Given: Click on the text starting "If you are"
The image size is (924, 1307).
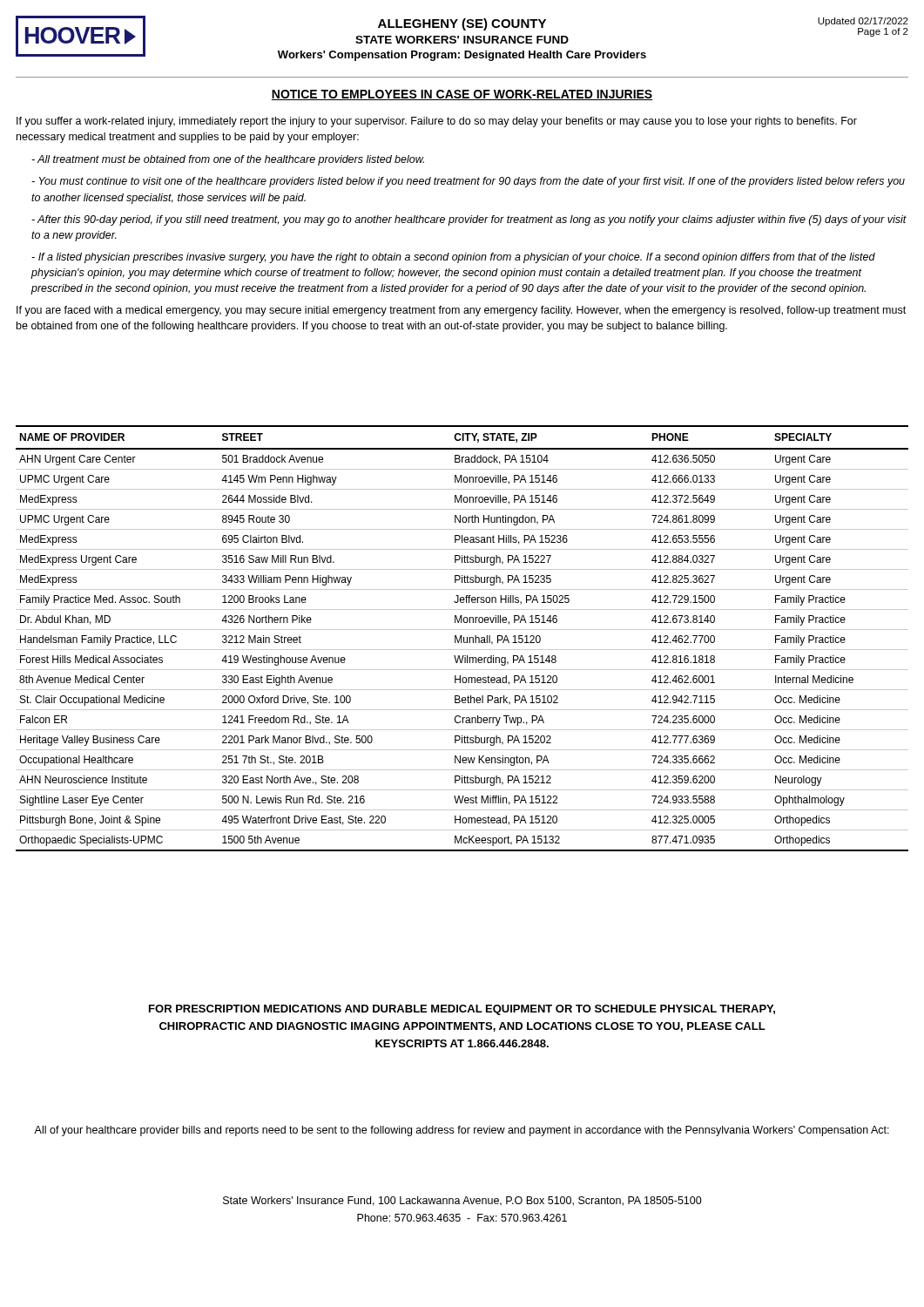Looking at the screenshot, I should click(x=461, y=318).
